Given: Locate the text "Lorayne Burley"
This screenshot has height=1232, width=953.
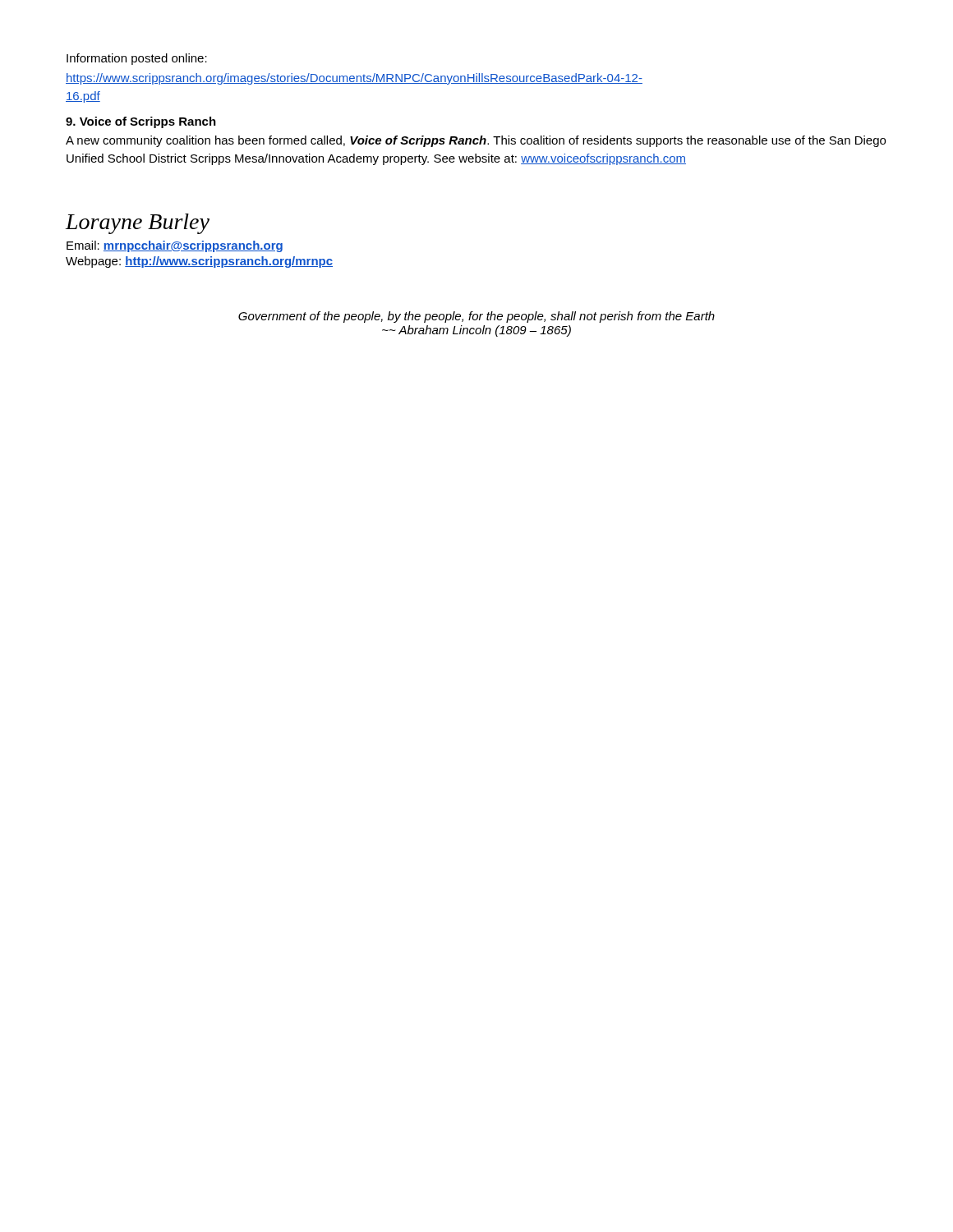Looking at the screenshot, I should 138,221.
